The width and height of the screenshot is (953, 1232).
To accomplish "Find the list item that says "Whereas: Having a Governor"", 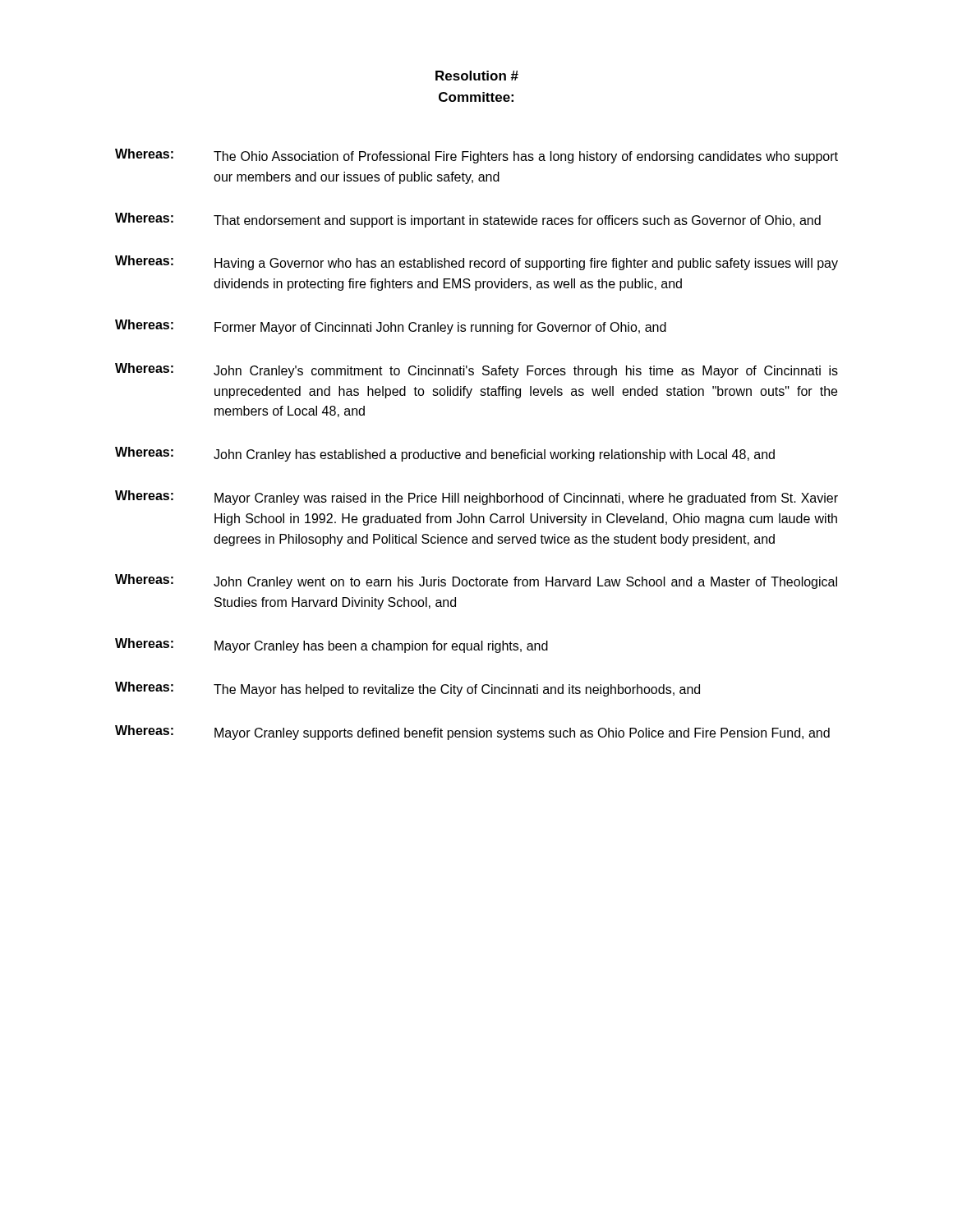I will click(x=476, y=274).
